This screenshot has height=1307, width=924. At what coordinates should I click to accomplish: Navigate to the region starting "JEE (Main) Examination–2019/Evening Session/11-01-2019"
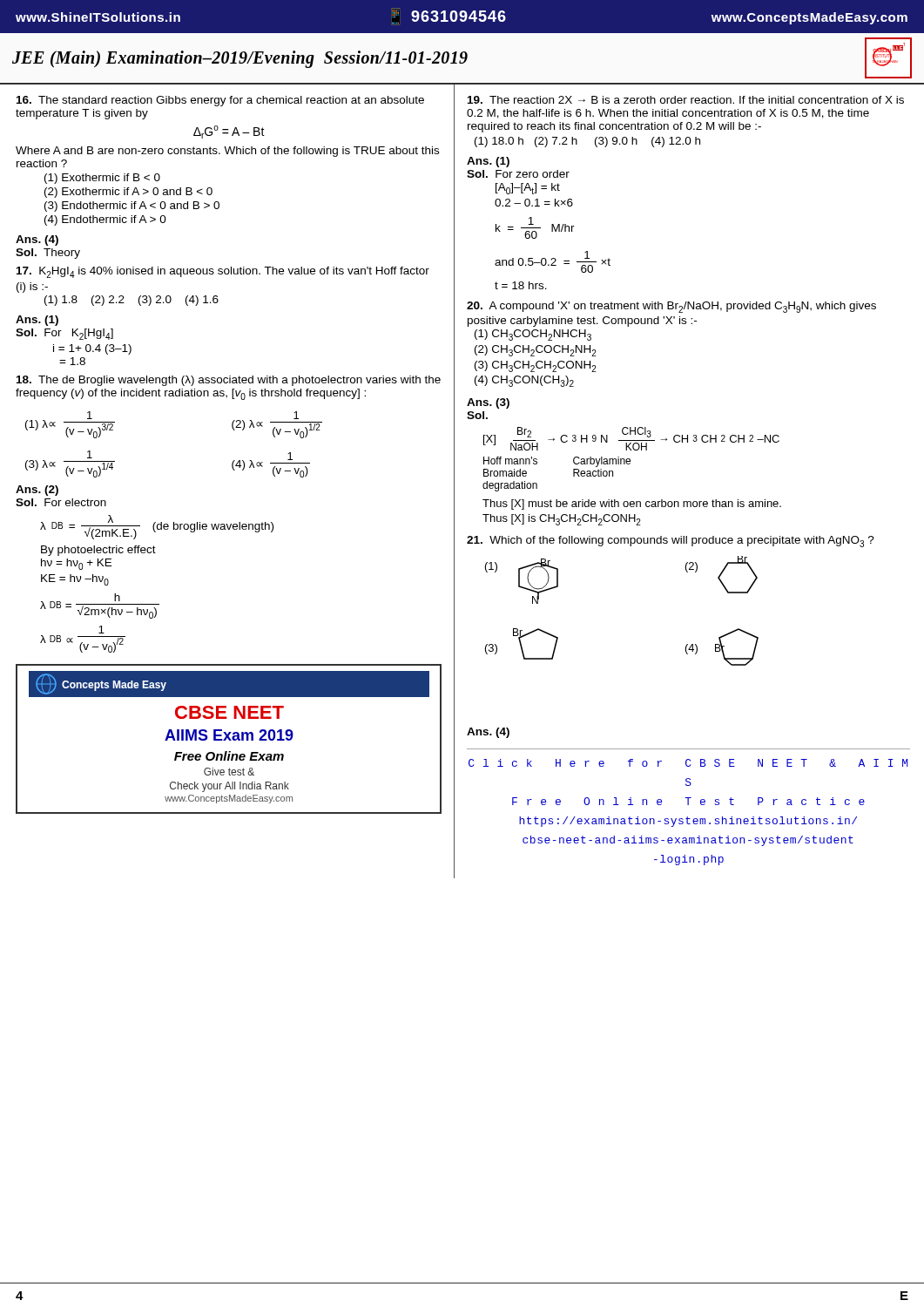240,58
